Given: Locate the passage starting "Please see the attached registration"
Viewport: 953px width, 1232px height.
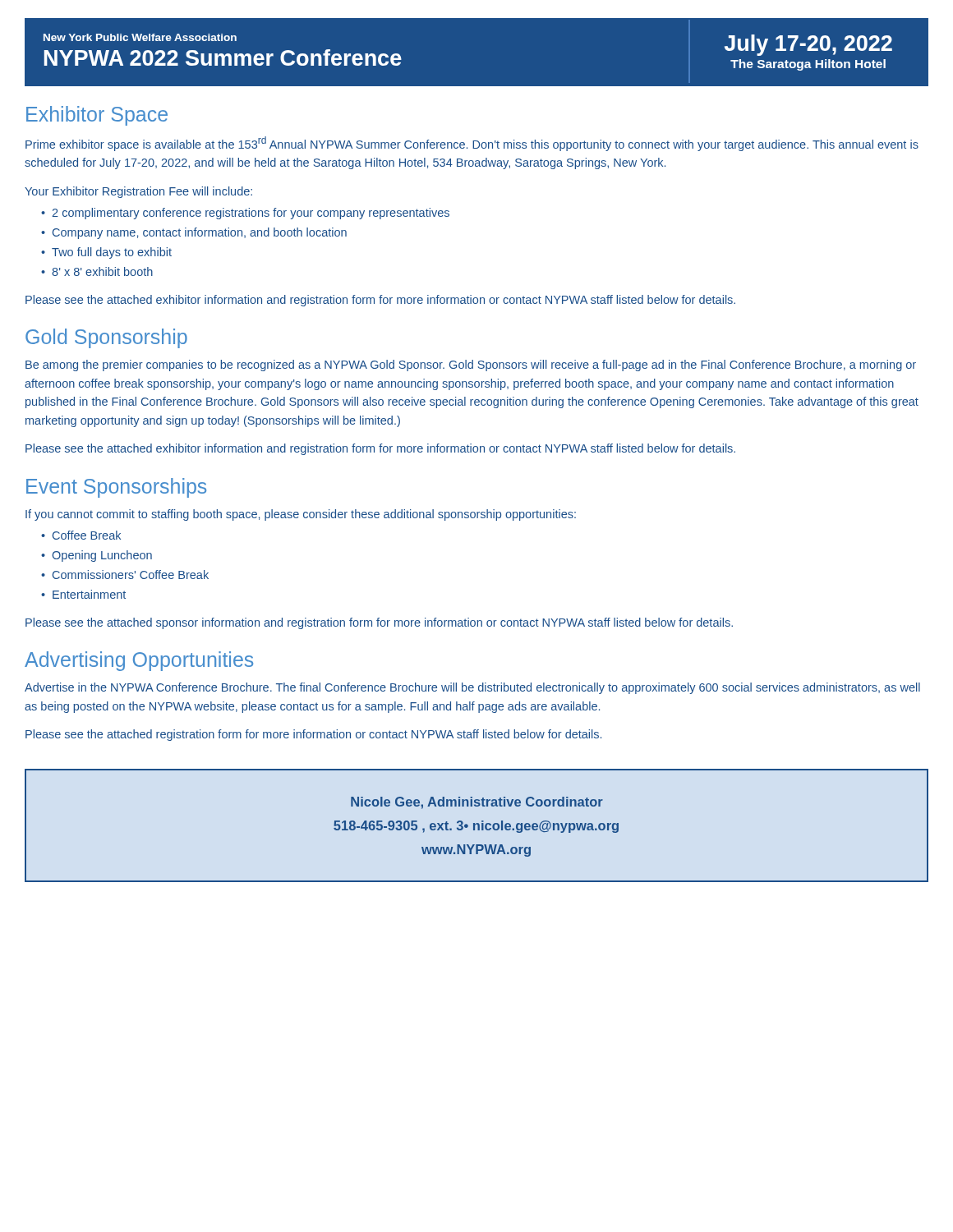Looking at the screenshot, I should coord(314,735).
